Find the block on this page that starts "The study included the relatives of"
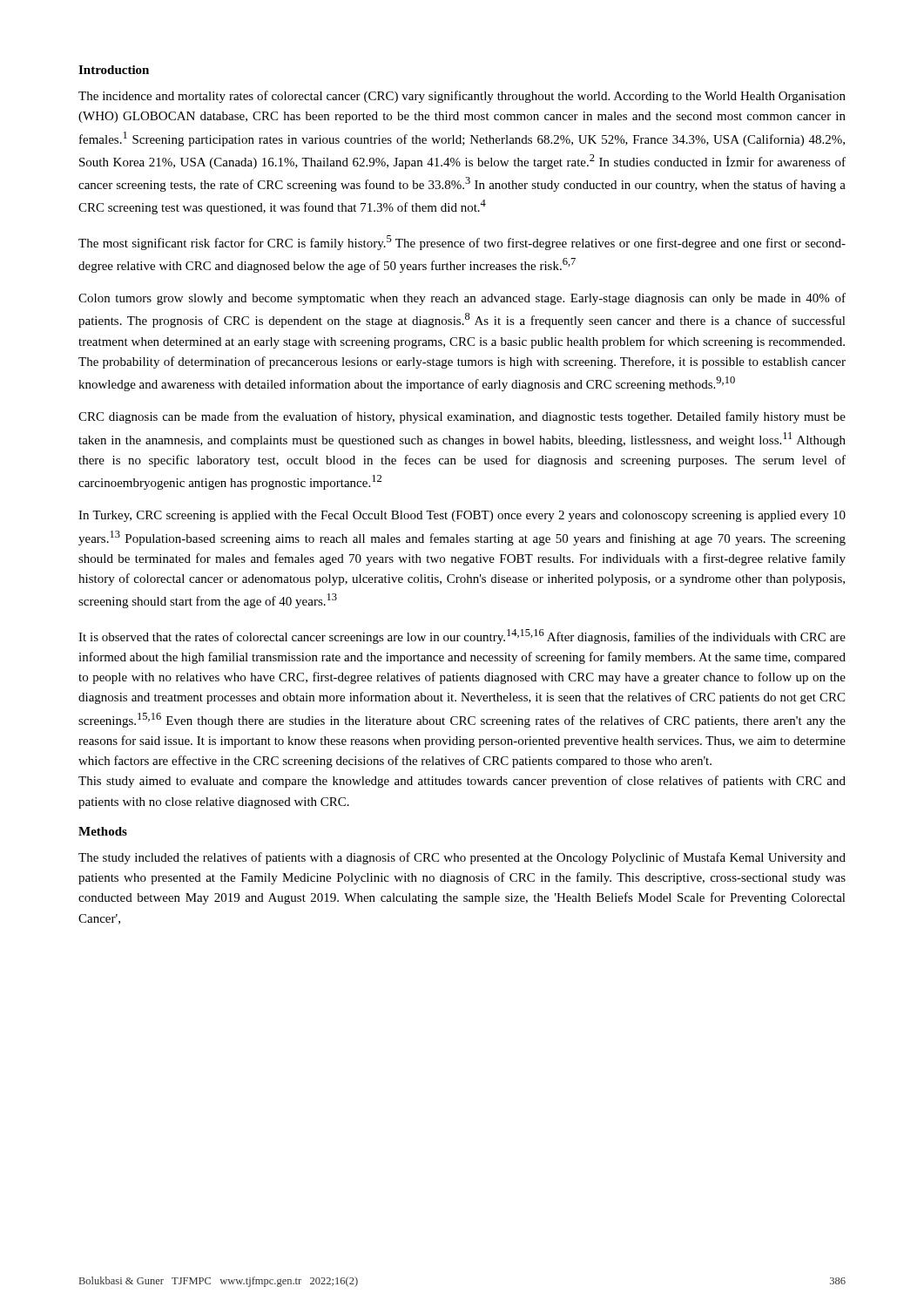The height and width of the screenshot is (1307, 924). [x=462, y=888]
